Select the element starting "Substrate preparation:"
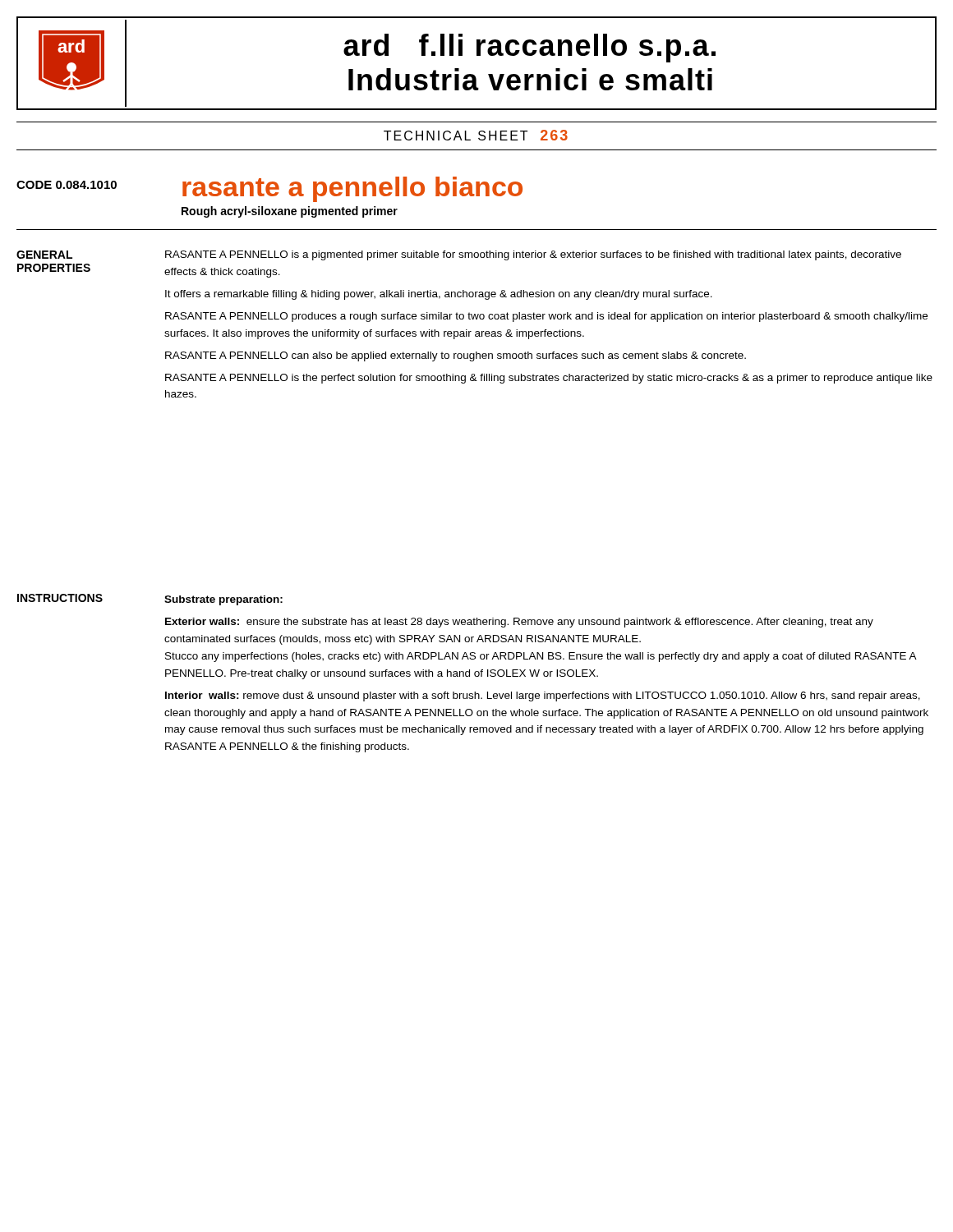This screenshot has height=1232, width=953. coord(224,599)
